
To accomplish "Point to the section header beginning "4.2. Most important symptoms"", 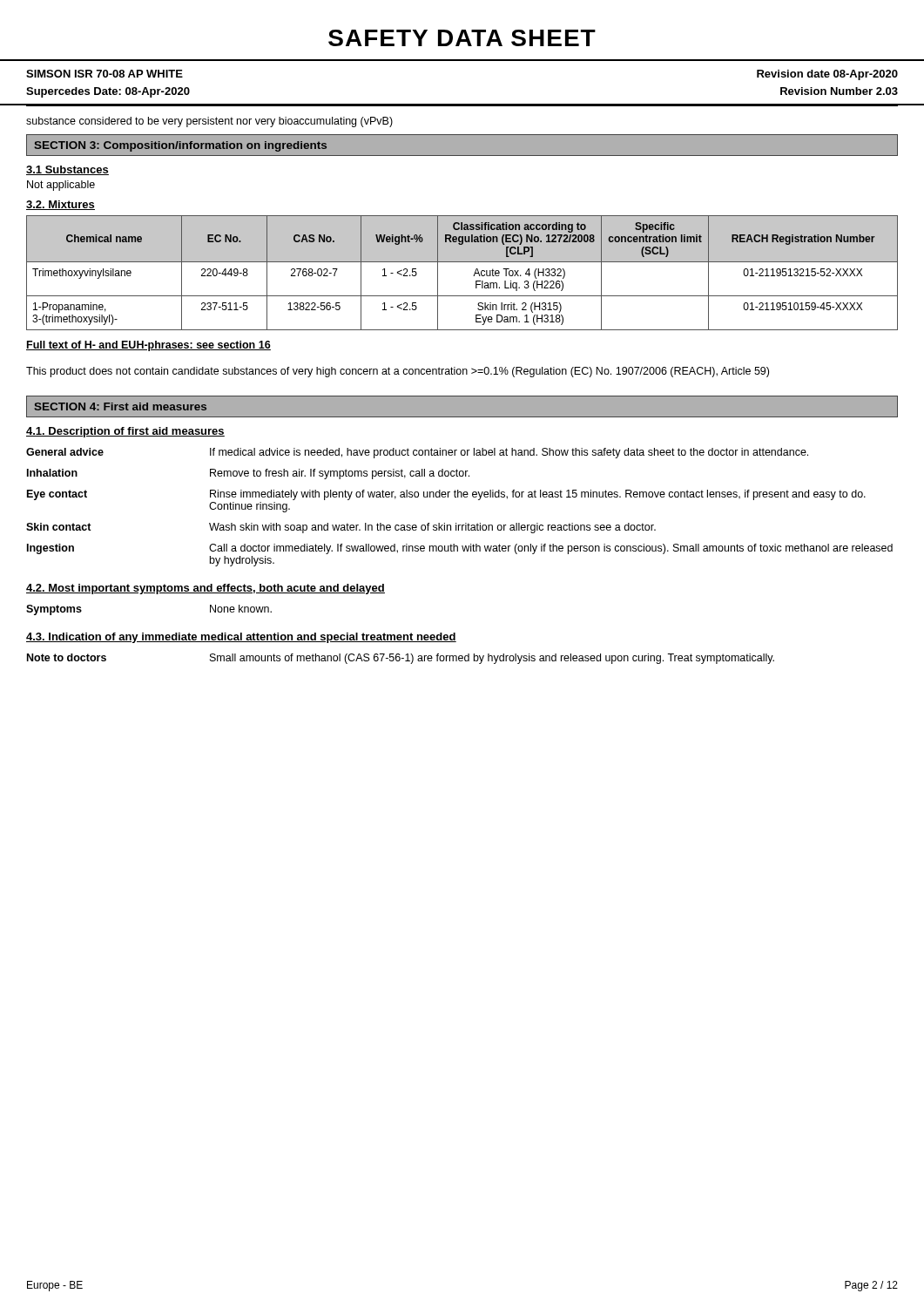I will coord(205,587).
